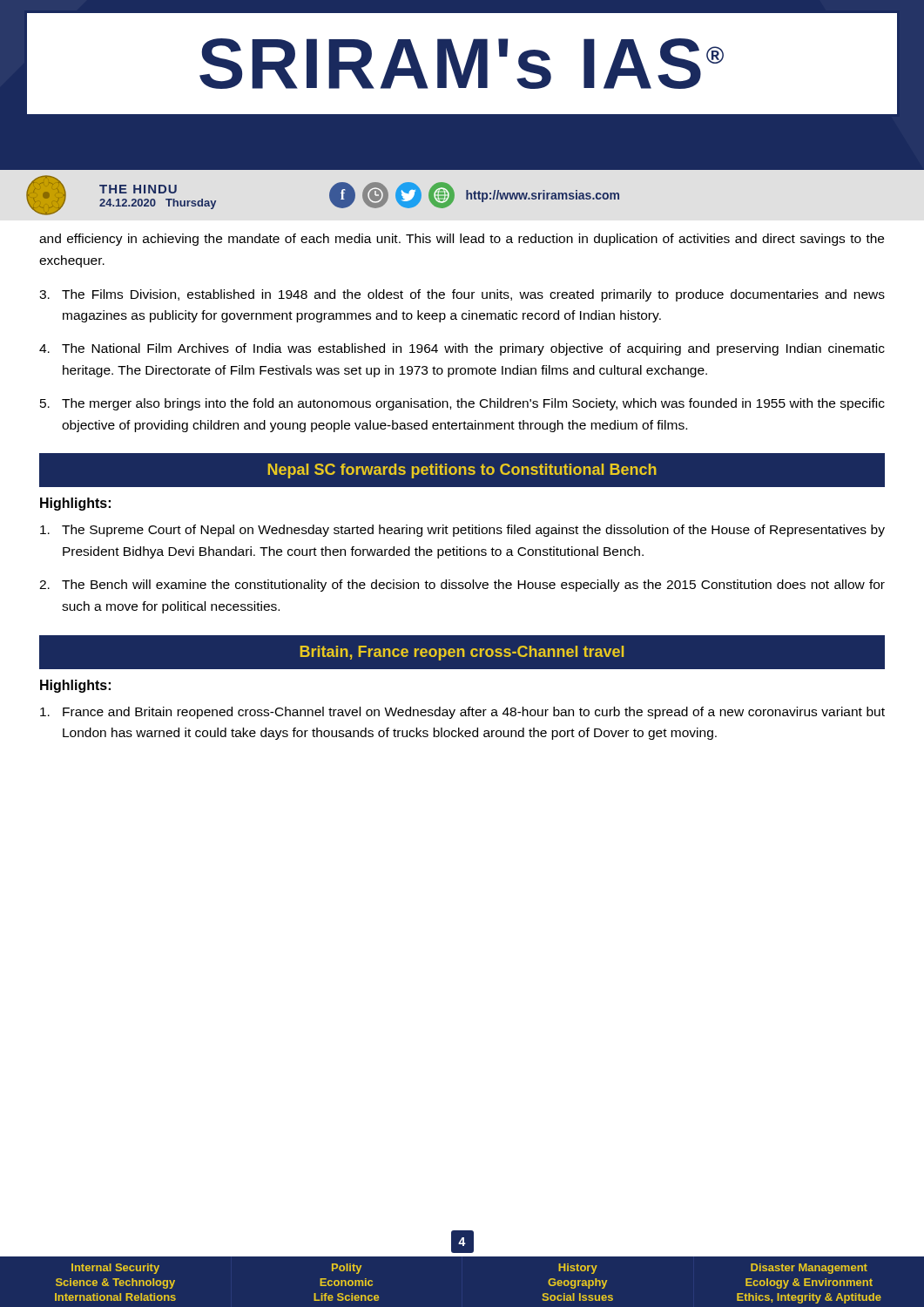Screen dimensions: 1307x924
Task: Locate the block starting "and efficiency in achieving"
Action: point(462,249)
